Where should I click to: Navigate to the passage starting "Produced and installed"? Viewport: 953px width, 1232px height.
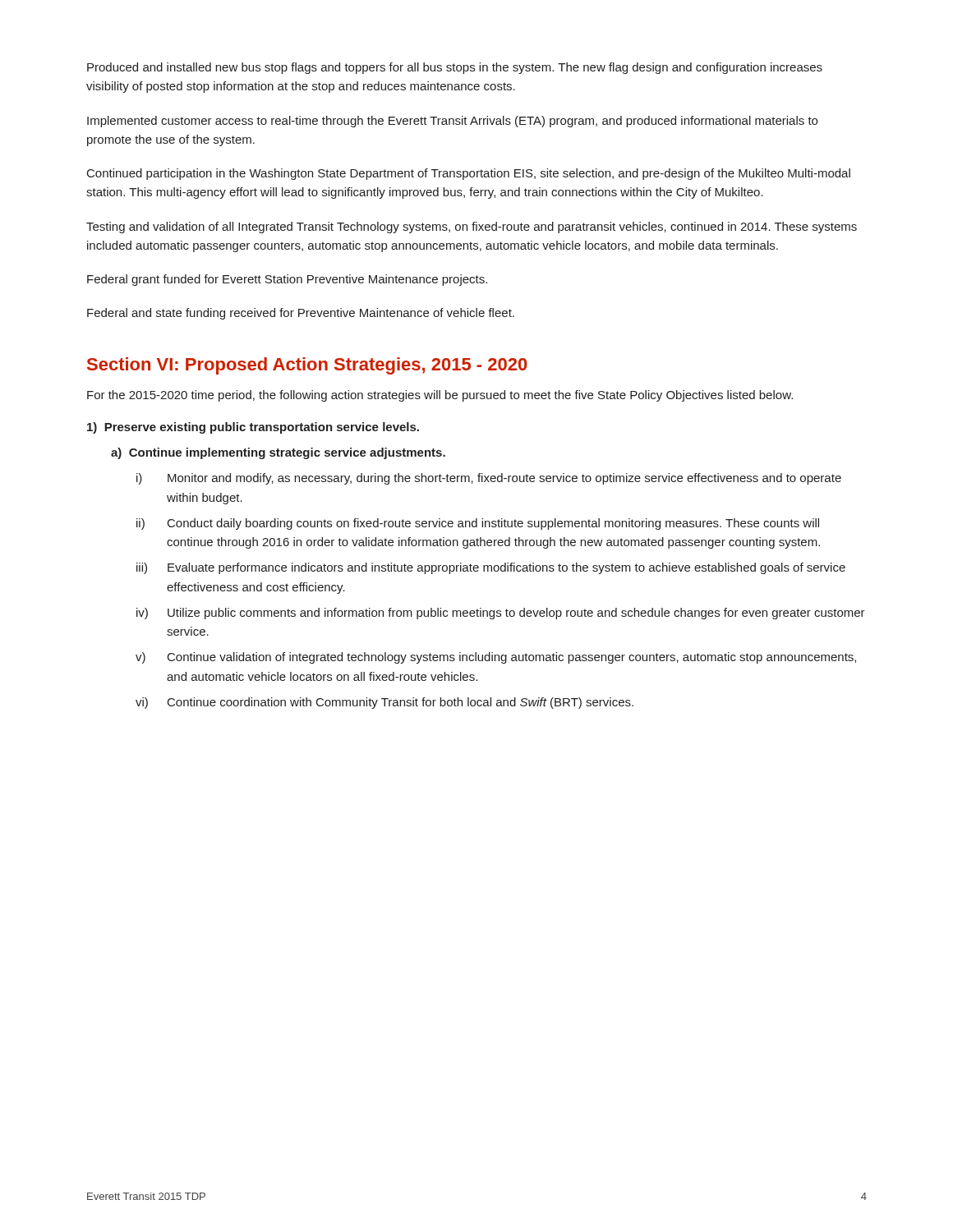point(454,77)
